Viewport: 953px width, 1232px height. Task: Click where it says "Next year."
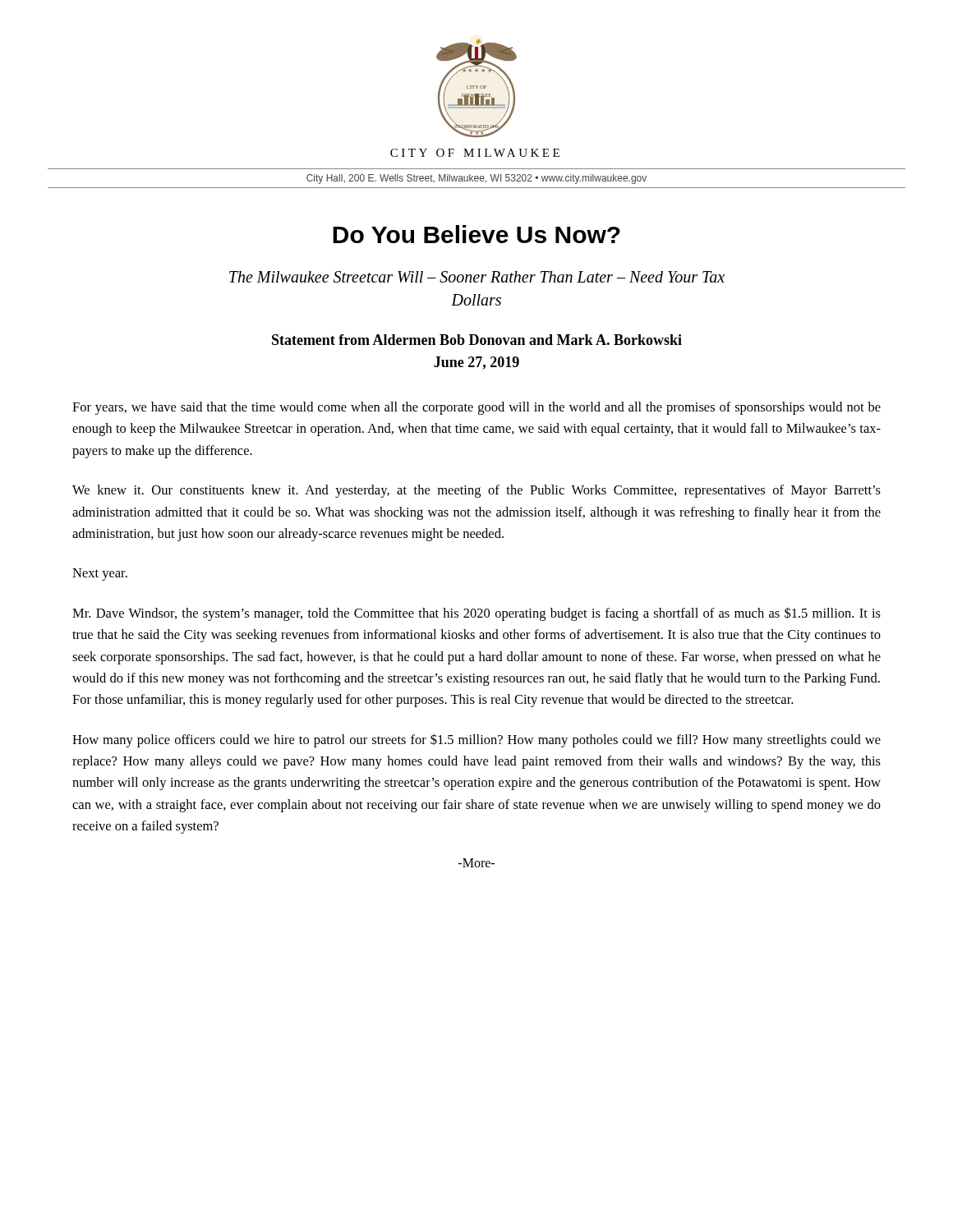pyautogui.click(x=100, y=573)
